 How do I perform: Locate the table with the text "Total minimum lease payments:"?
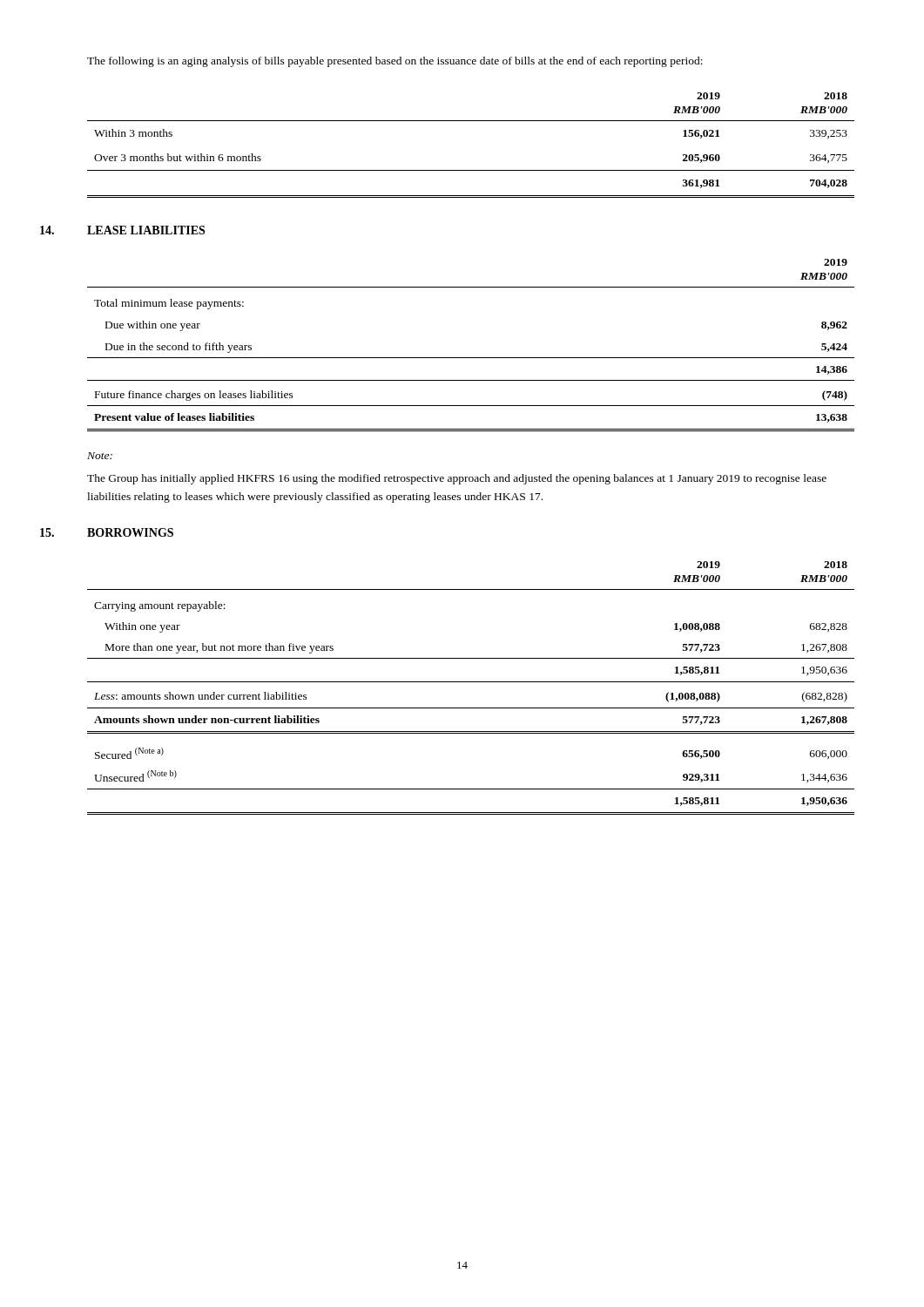point(471,342)
